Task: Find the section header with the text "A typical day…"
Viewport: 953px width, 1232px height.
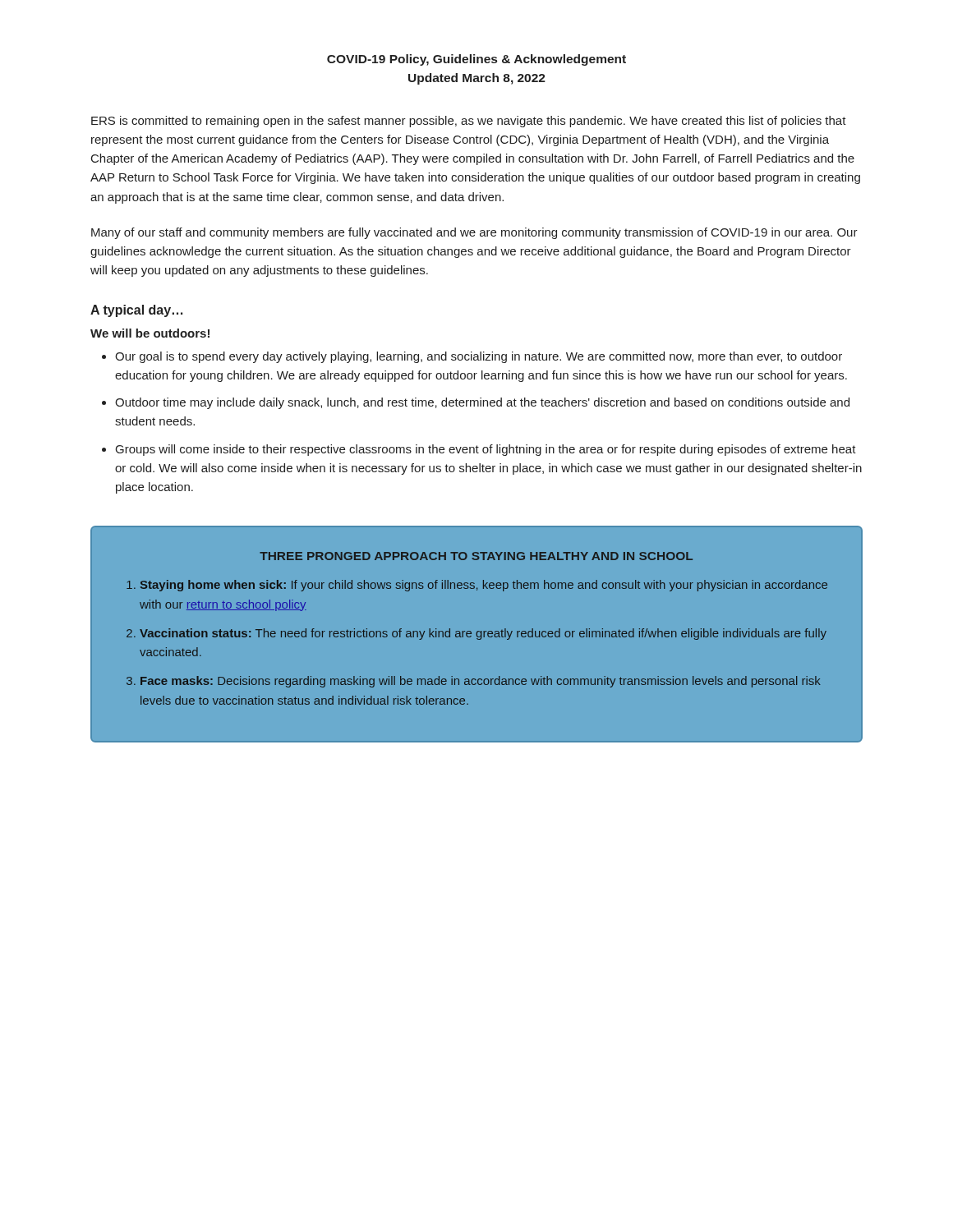Action: click(137, 310)
